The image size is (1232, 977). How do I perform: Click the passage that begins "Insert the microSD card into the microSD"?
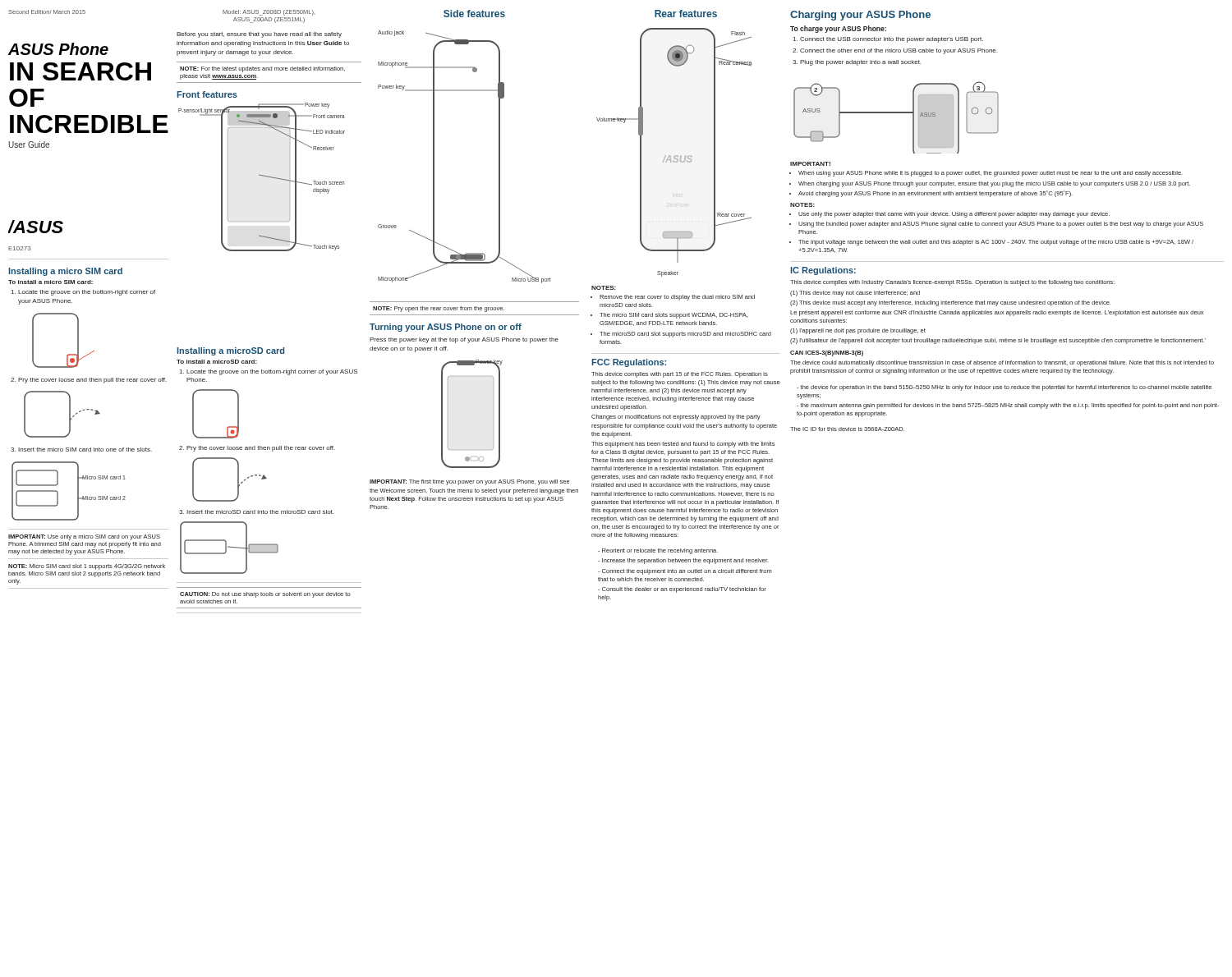tap(260, 512)
